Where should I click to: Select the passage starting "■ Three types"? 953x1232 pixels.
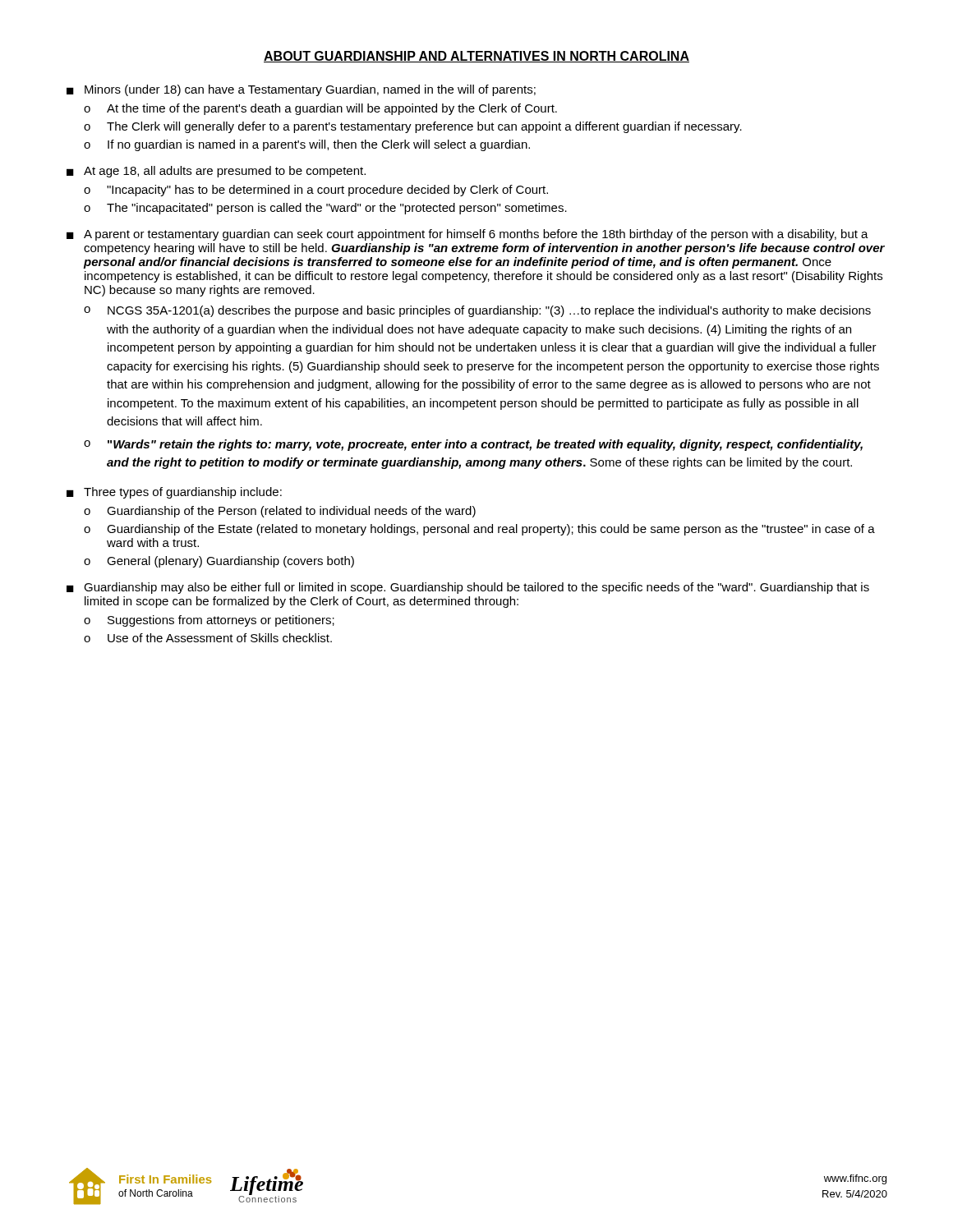pyautogui.click(x=476, y=528)
